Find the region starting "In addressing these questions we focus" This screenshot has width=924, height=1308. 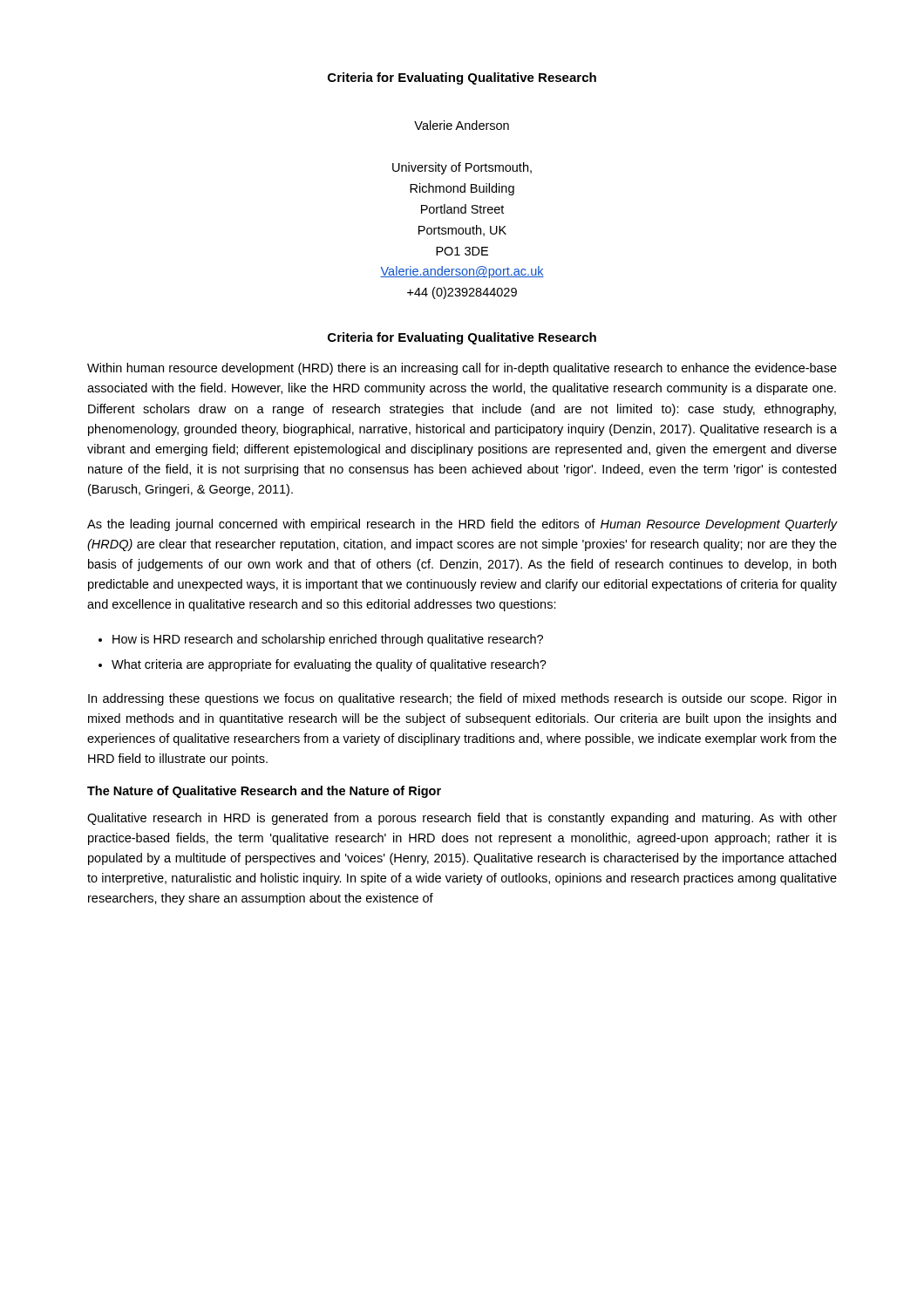click(x=462, y=729)
